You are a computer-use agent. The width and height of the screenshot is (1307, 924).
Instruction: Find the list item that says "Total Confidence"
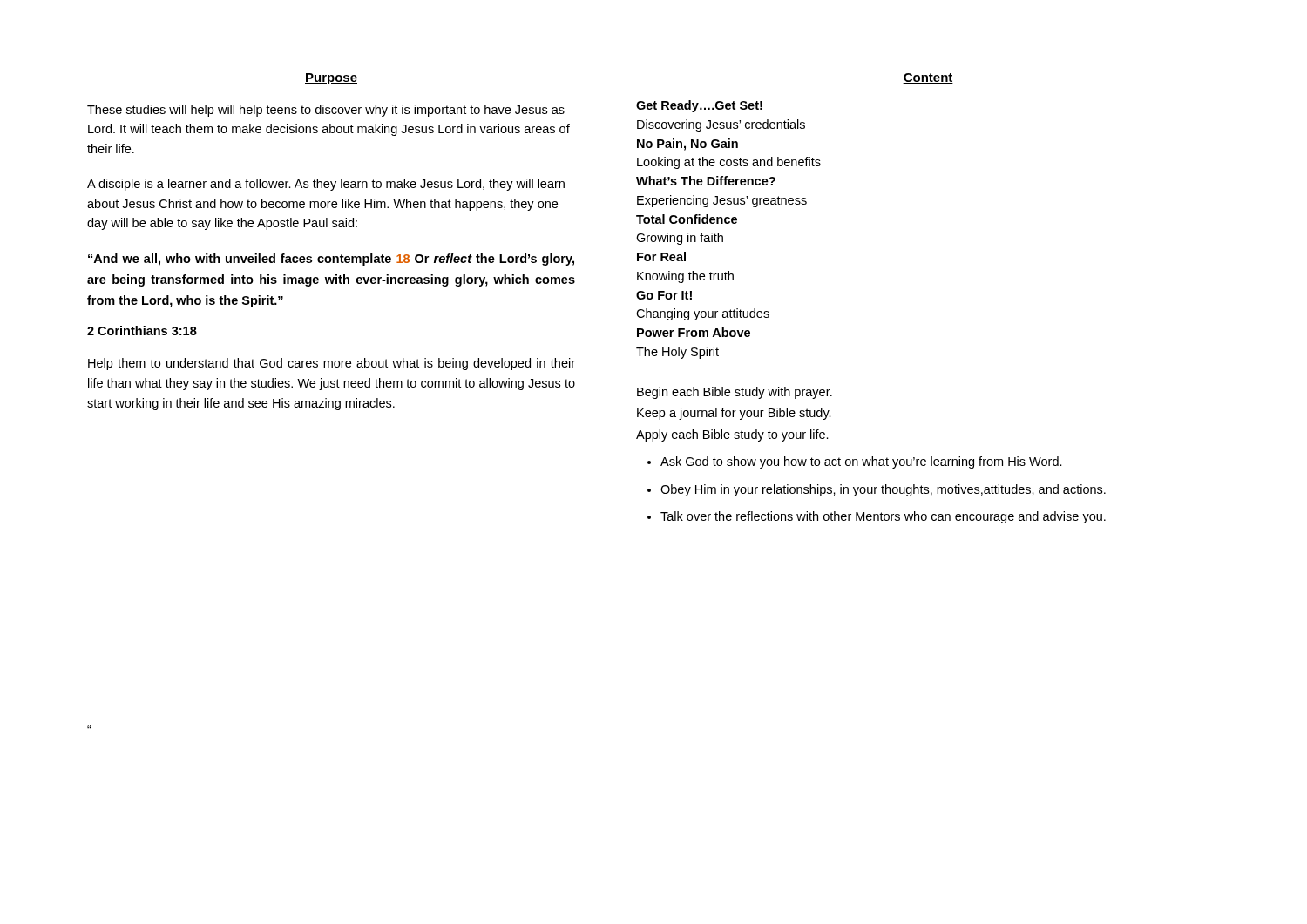click(687, 219)
